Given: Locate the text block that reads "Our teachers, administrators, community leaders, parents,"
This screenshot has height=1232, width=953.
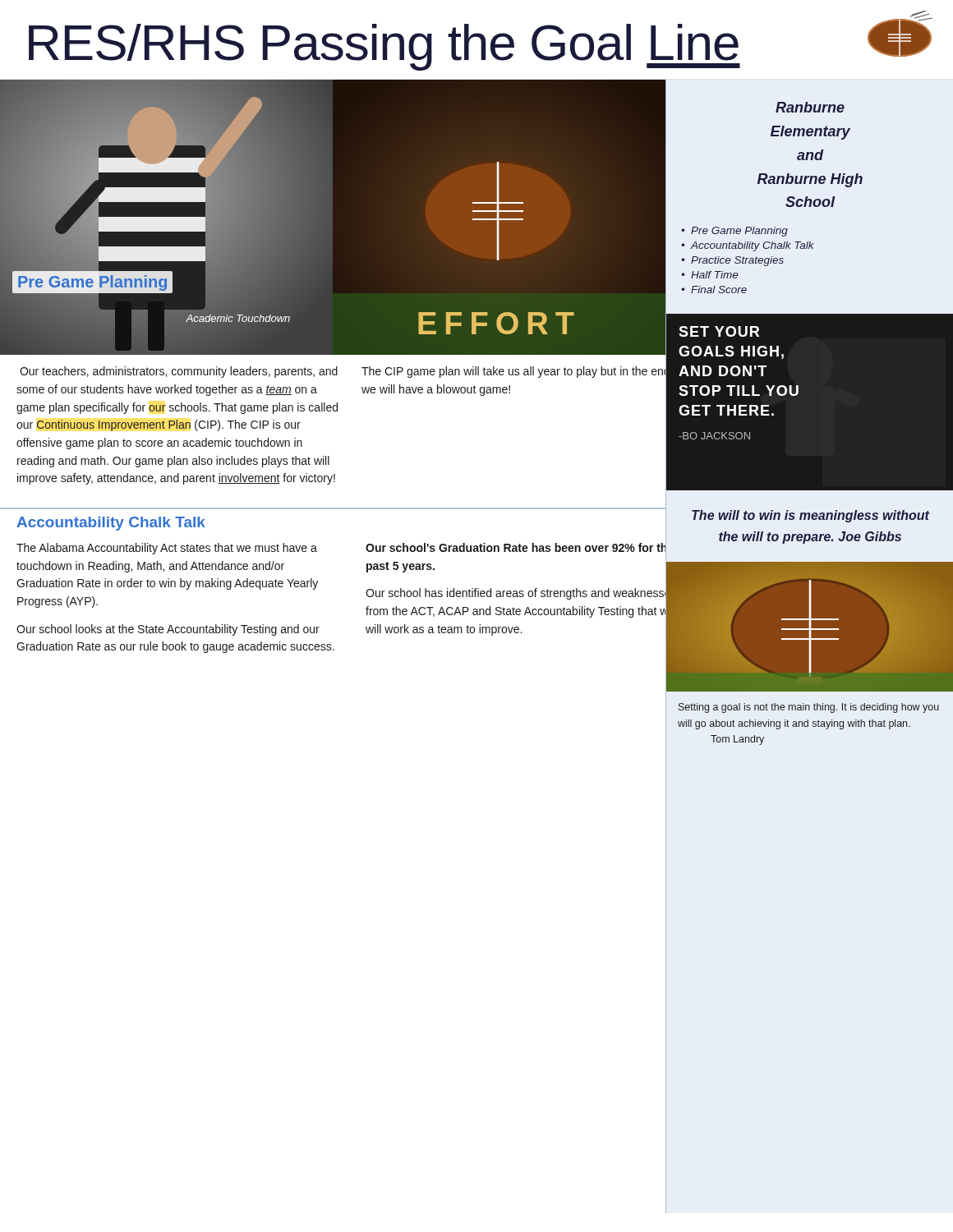Looking at the screenshot, I should [177, 425].
